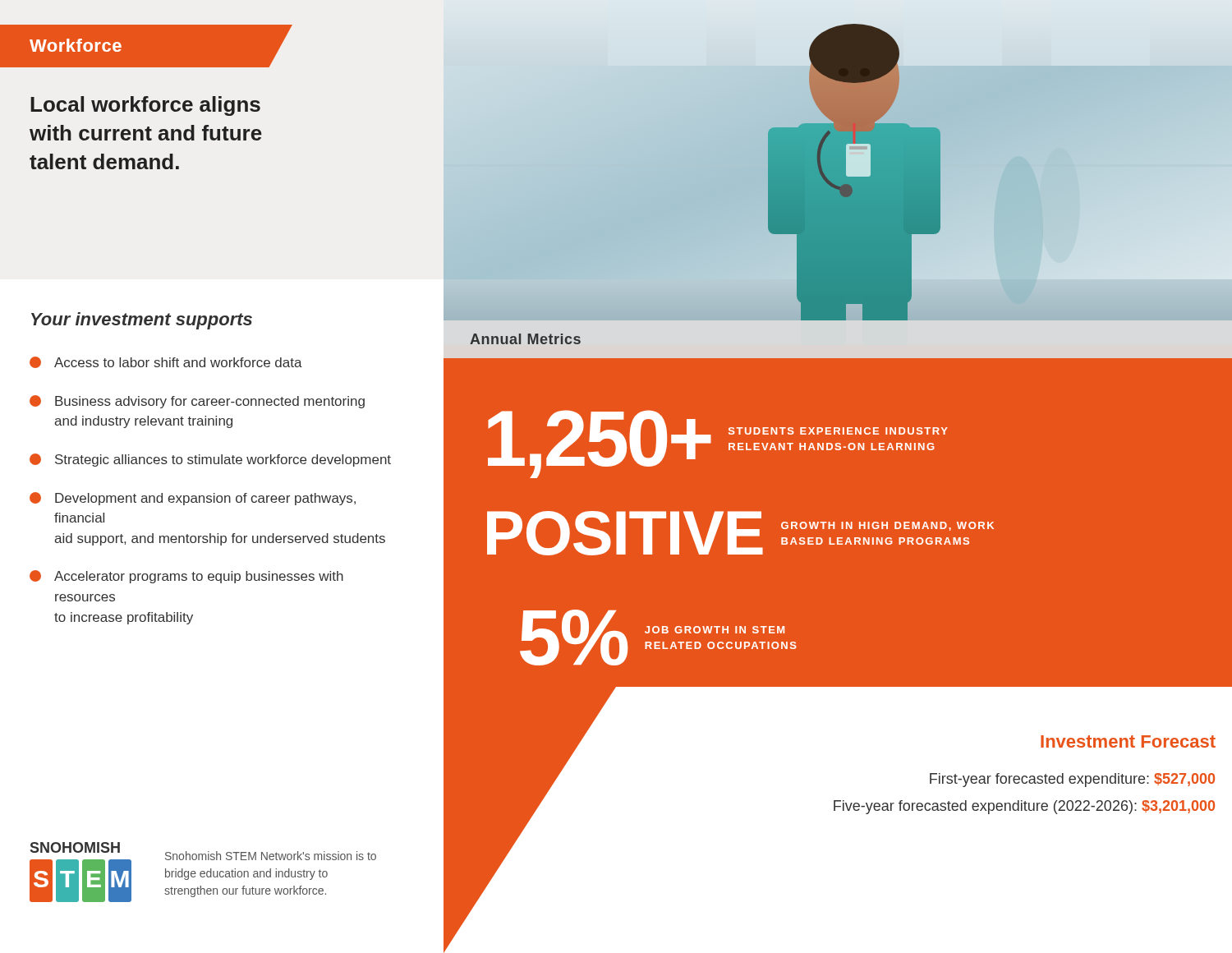Select the photo
This screenshot has width=1232, height=953.
pos(838,173)
